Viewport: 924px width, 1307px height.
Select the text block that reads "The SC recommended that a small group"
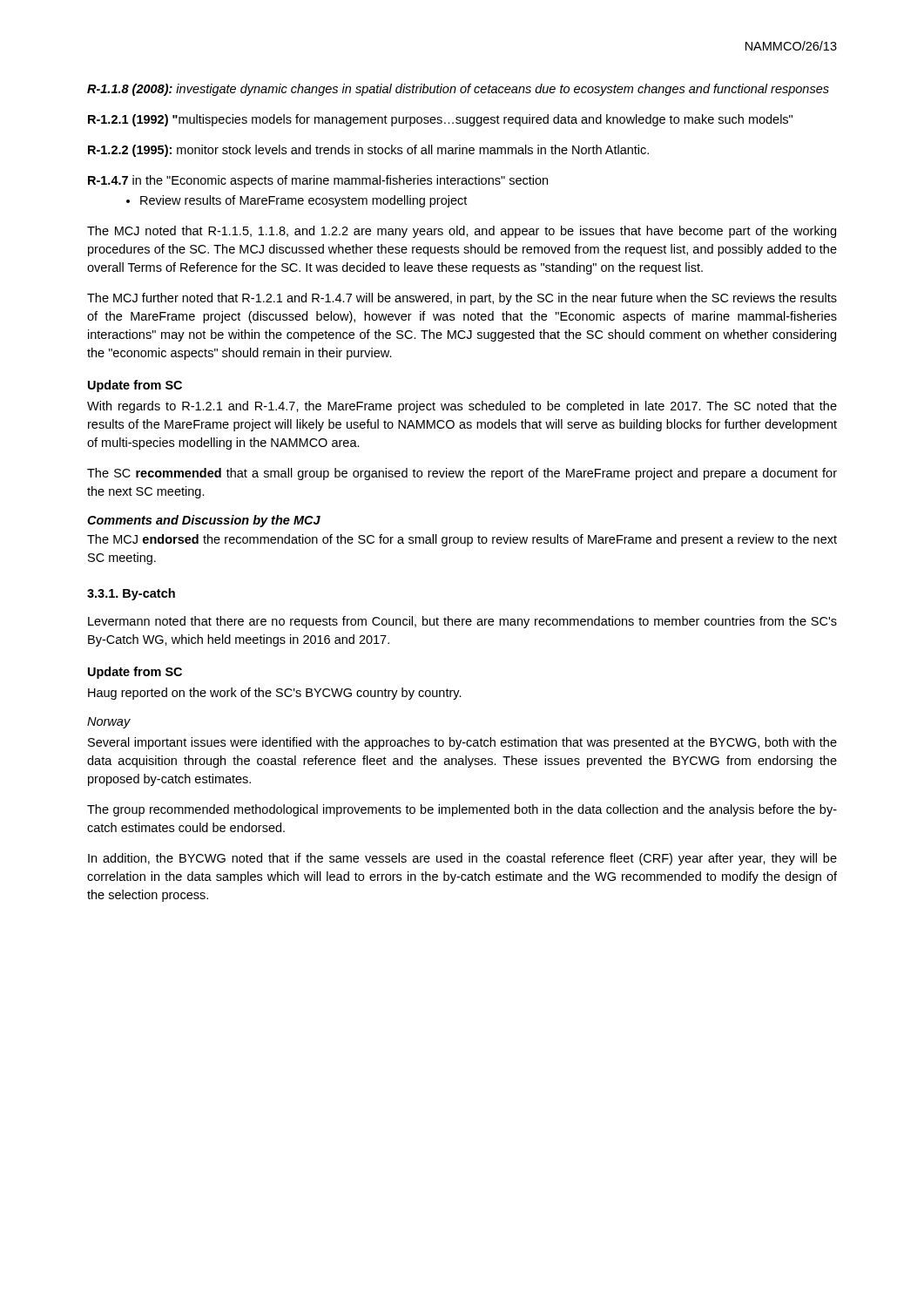point(462,482)
